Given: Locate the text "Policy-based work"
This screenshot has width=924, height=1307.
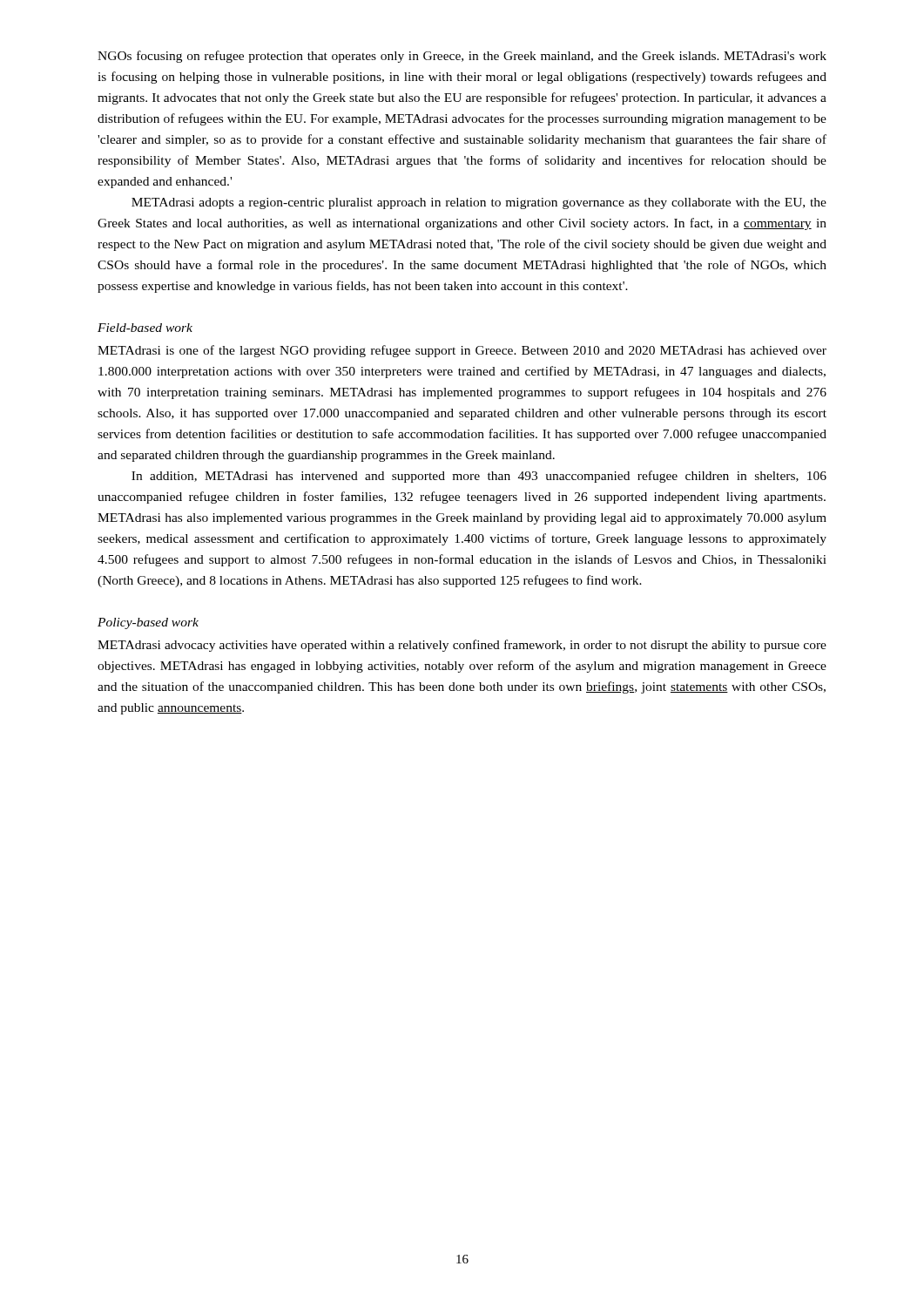Looking at the screenshot, I should [148, 623].
